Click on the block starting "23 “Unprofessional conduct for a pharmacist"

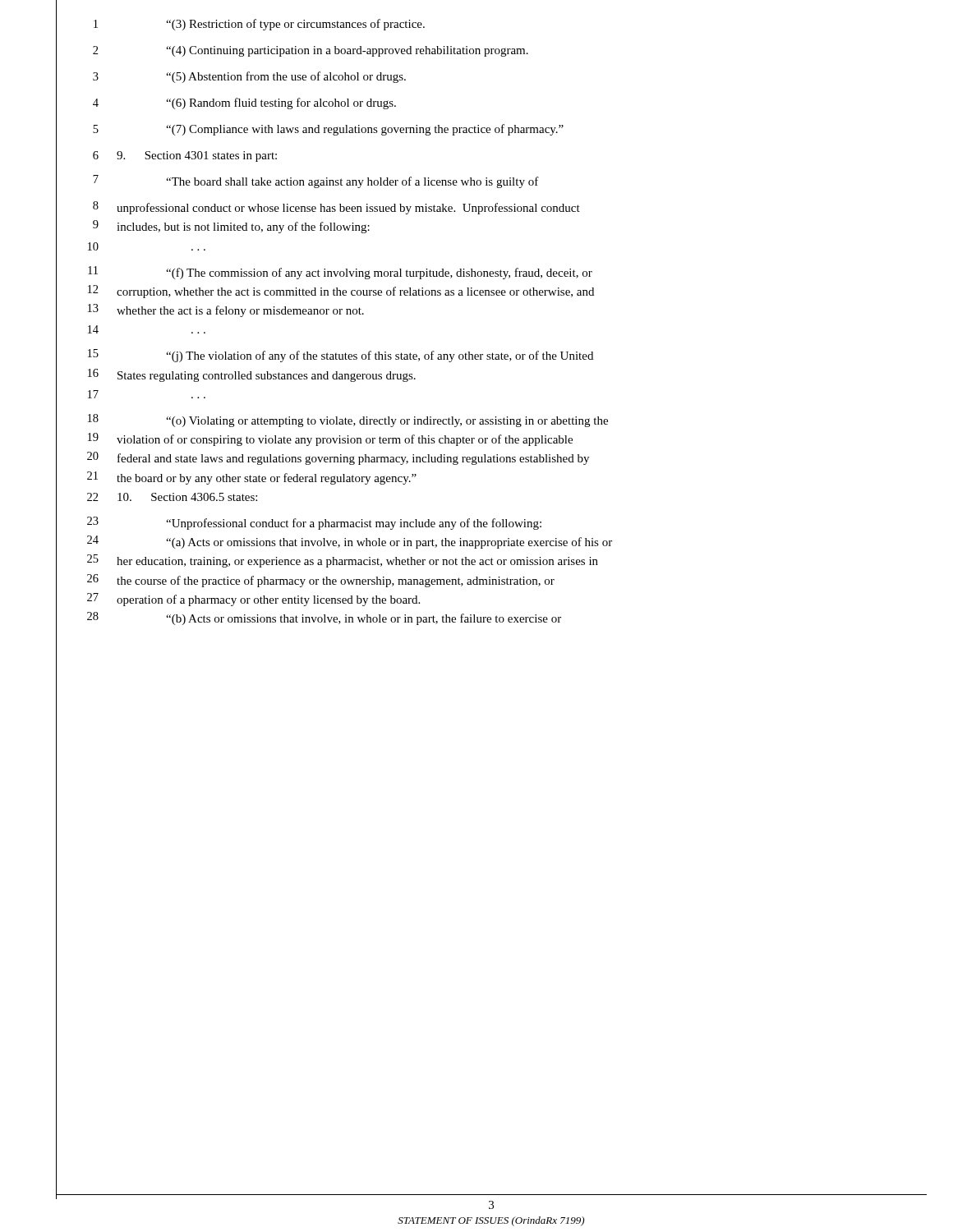point(491,524)
